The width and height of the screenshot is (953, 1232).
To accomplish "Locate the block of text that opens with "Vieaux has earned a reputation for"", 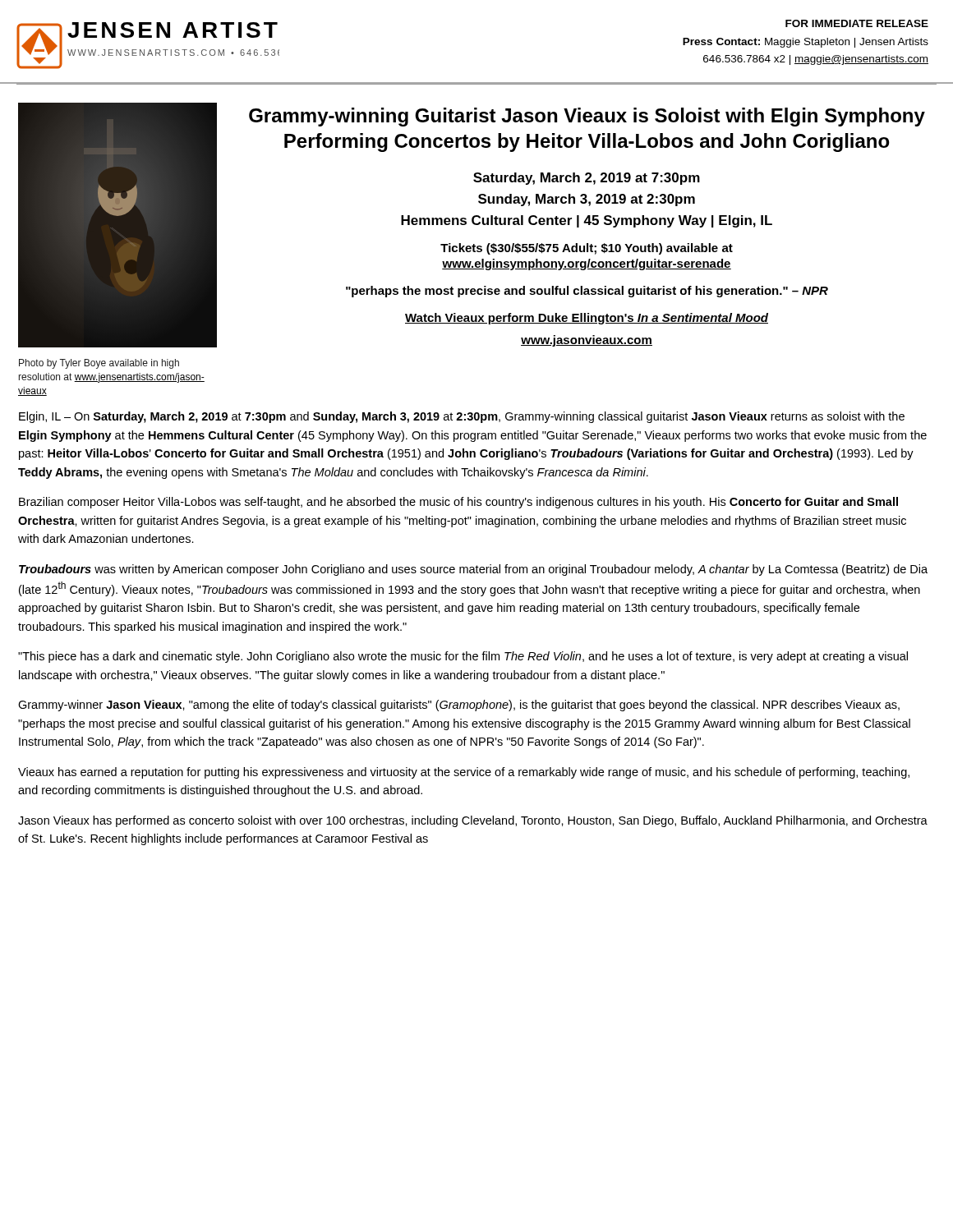I will pos(473,781).
